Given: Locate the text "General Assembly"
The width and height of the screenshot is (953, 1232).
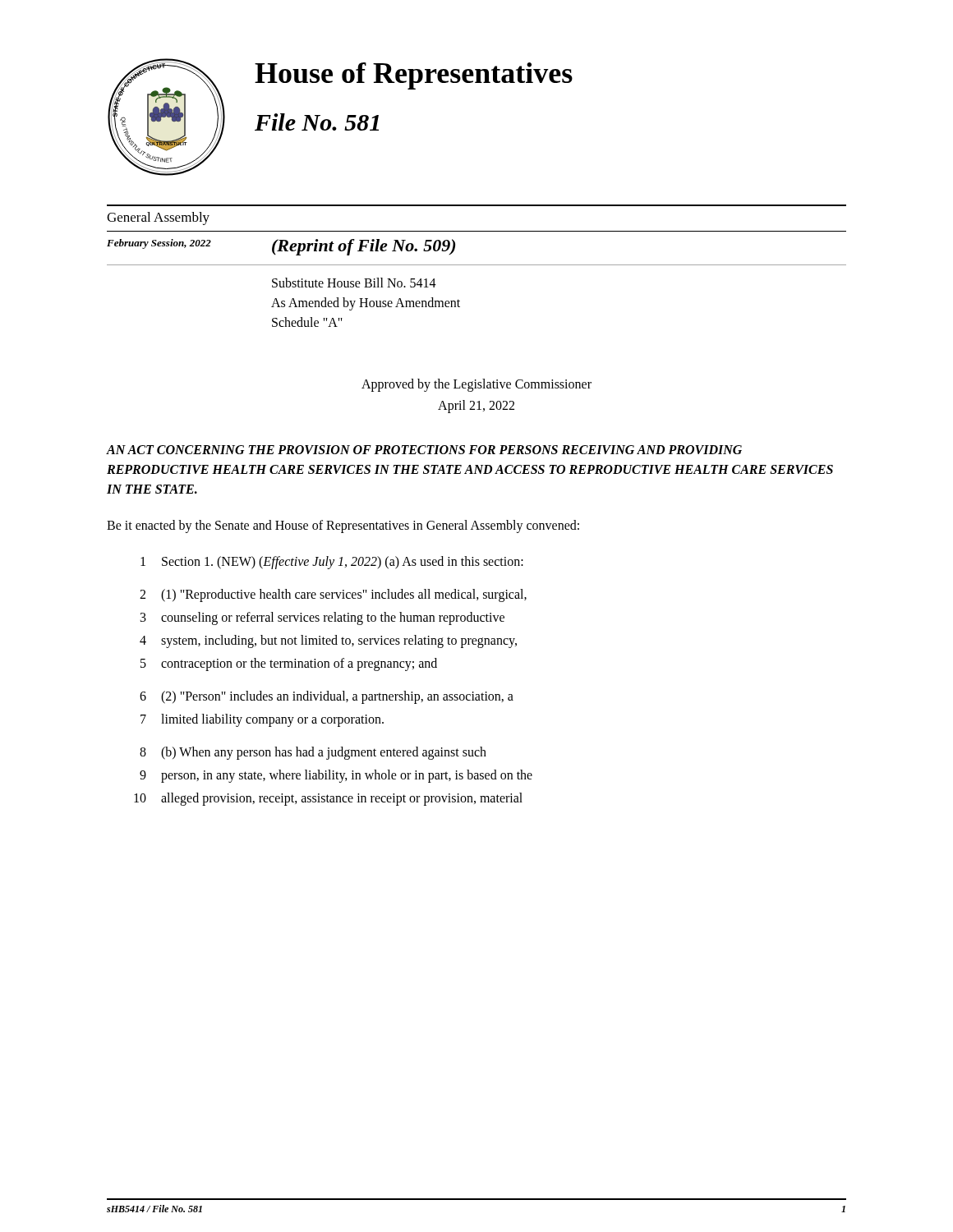Looking at the screenshot, I should pyautogui.click(x=158, y=218).
